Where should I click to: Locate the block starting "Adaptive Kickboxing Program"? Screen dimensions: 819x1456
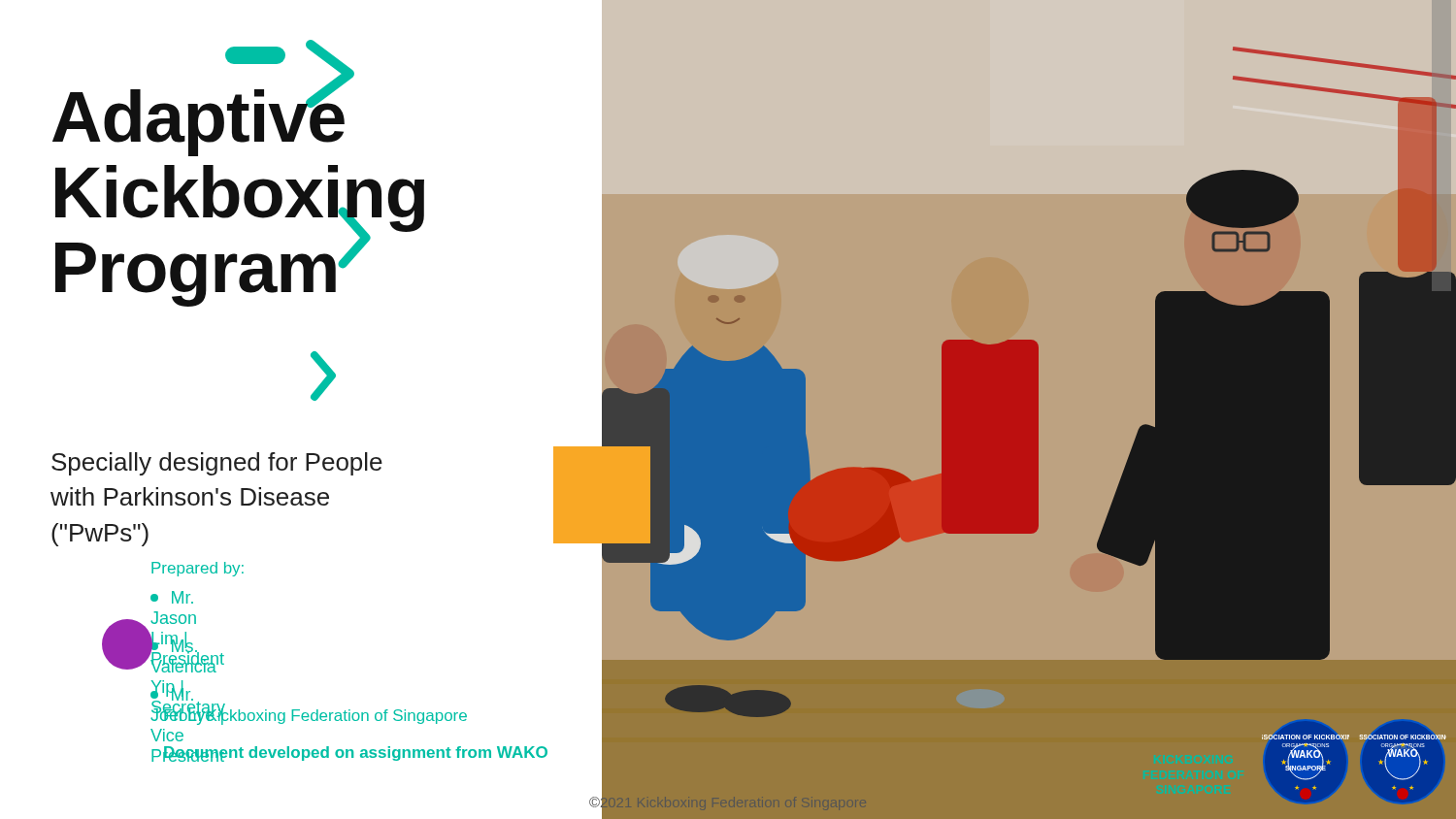215,193
